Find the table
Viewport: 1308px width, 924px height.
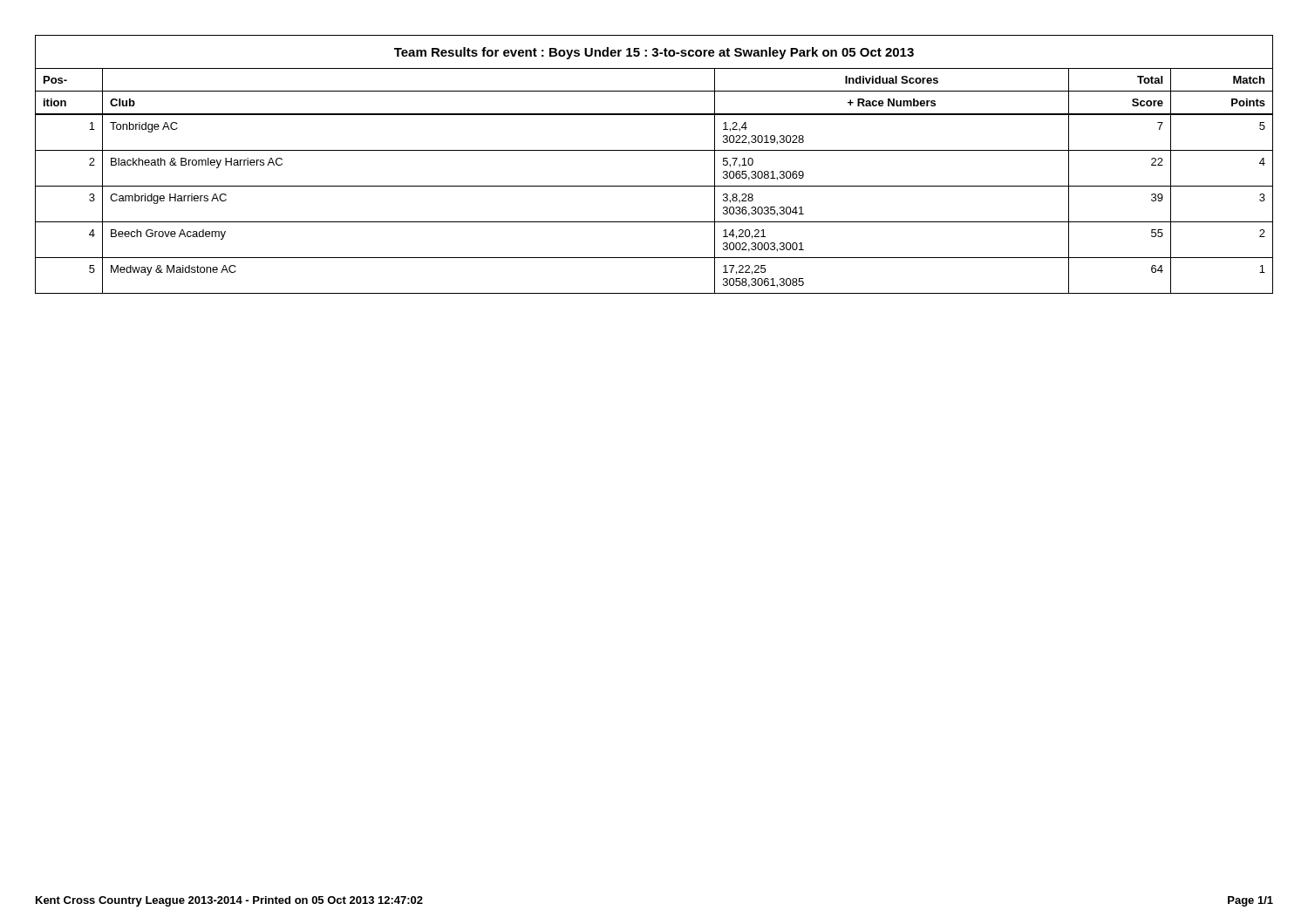pyautogui.click(x=654, y=164)
